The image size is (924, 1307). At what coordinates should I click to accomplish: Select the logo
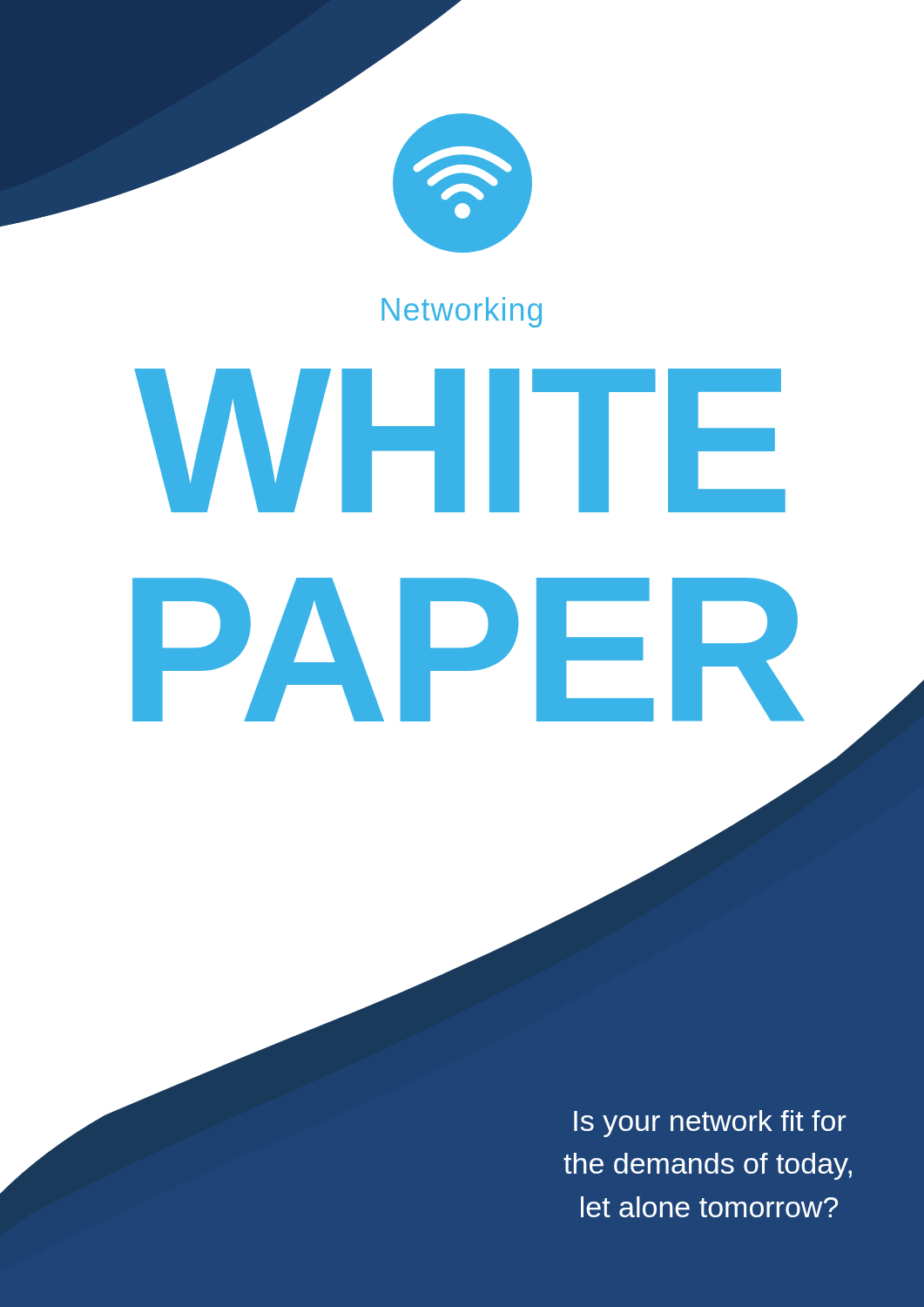click(462, 185)
